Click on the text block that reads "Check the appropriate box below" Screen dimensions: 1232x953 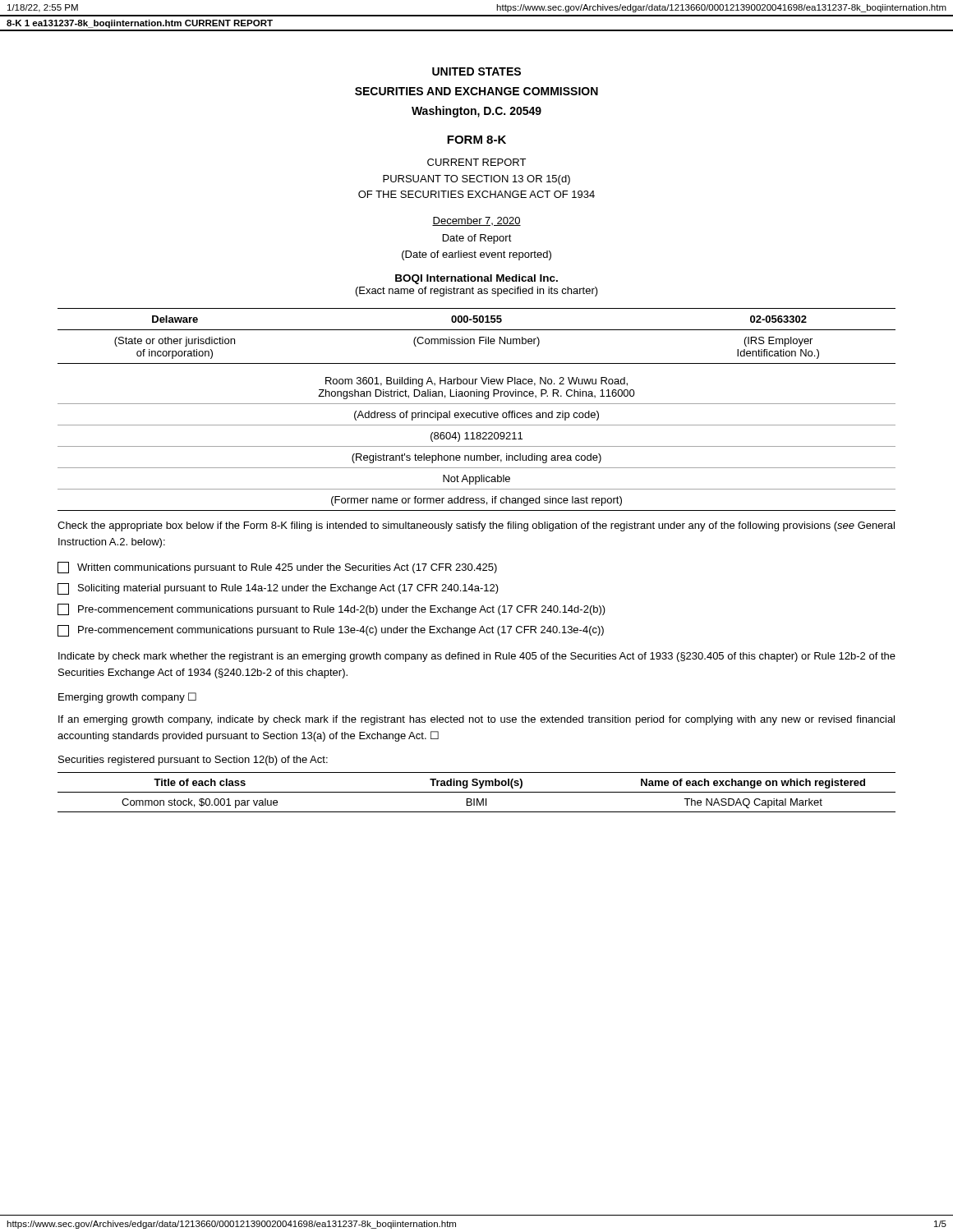tap(476, 534)
